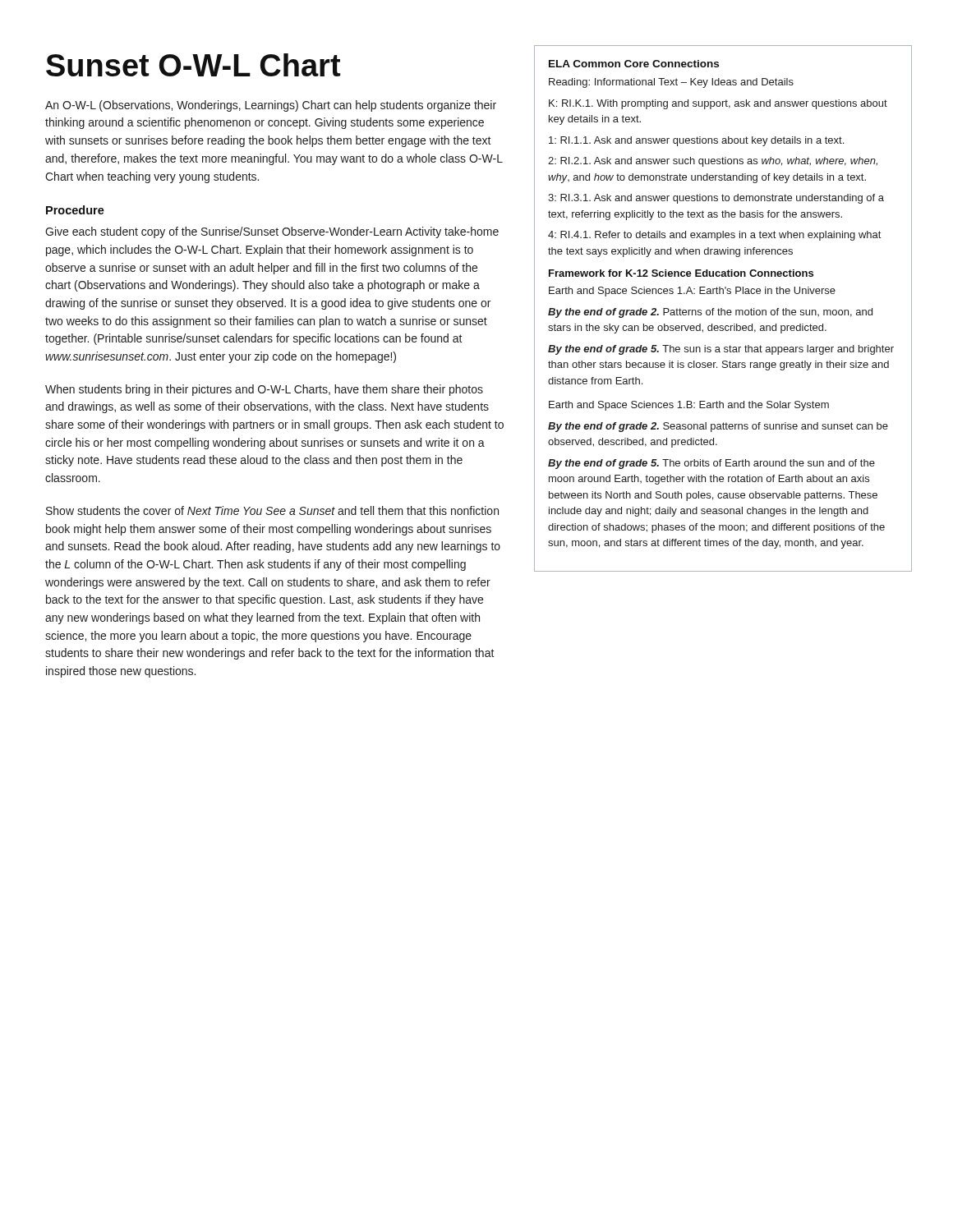Locate the text block with the text "When students bring in their pictures and"
953x1232 pixels.
(x=275, y=434)
